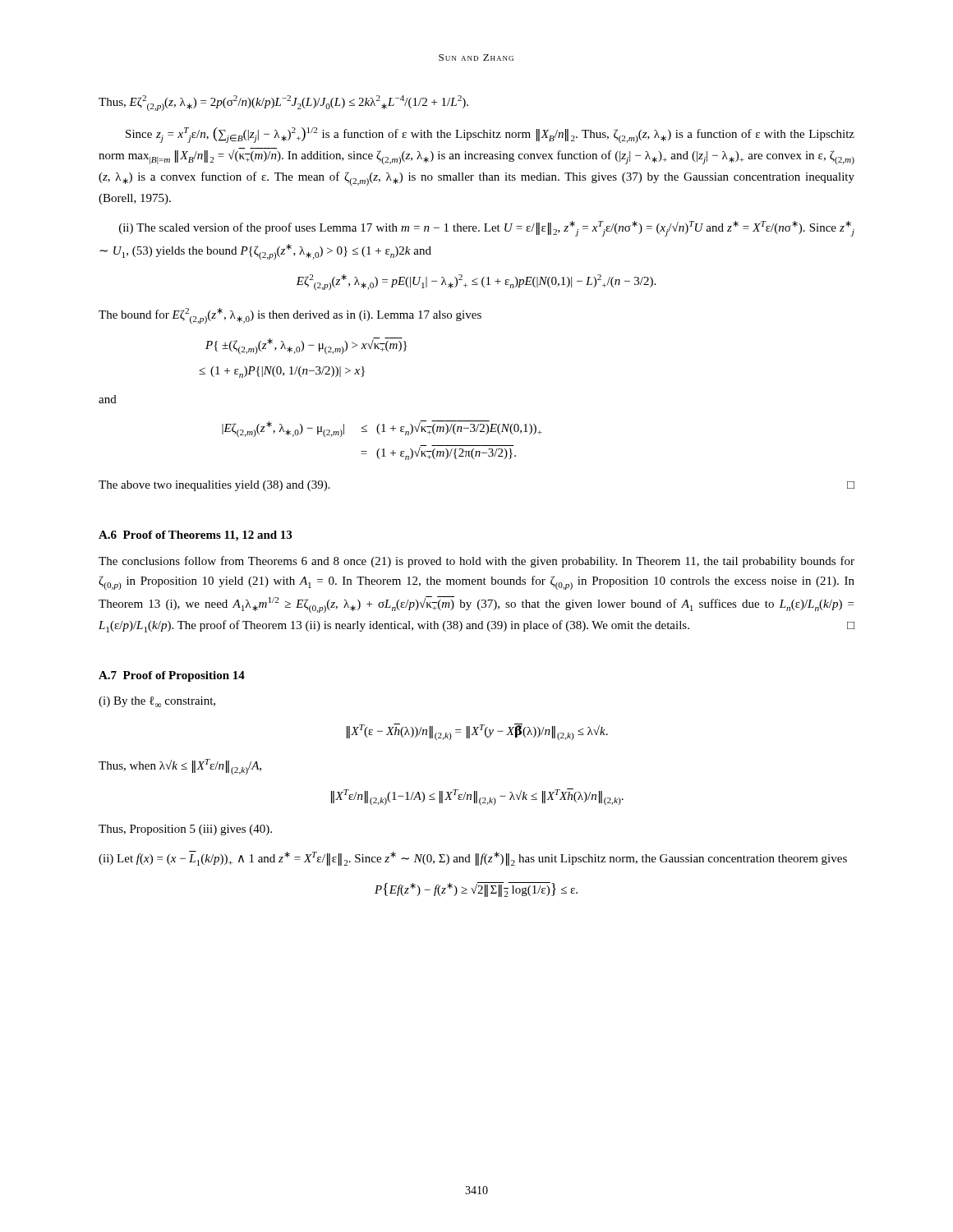Where is the formula that starts "|Eζ(2,m)(z∗, λ∗,0) −"?

click(493, 440)
